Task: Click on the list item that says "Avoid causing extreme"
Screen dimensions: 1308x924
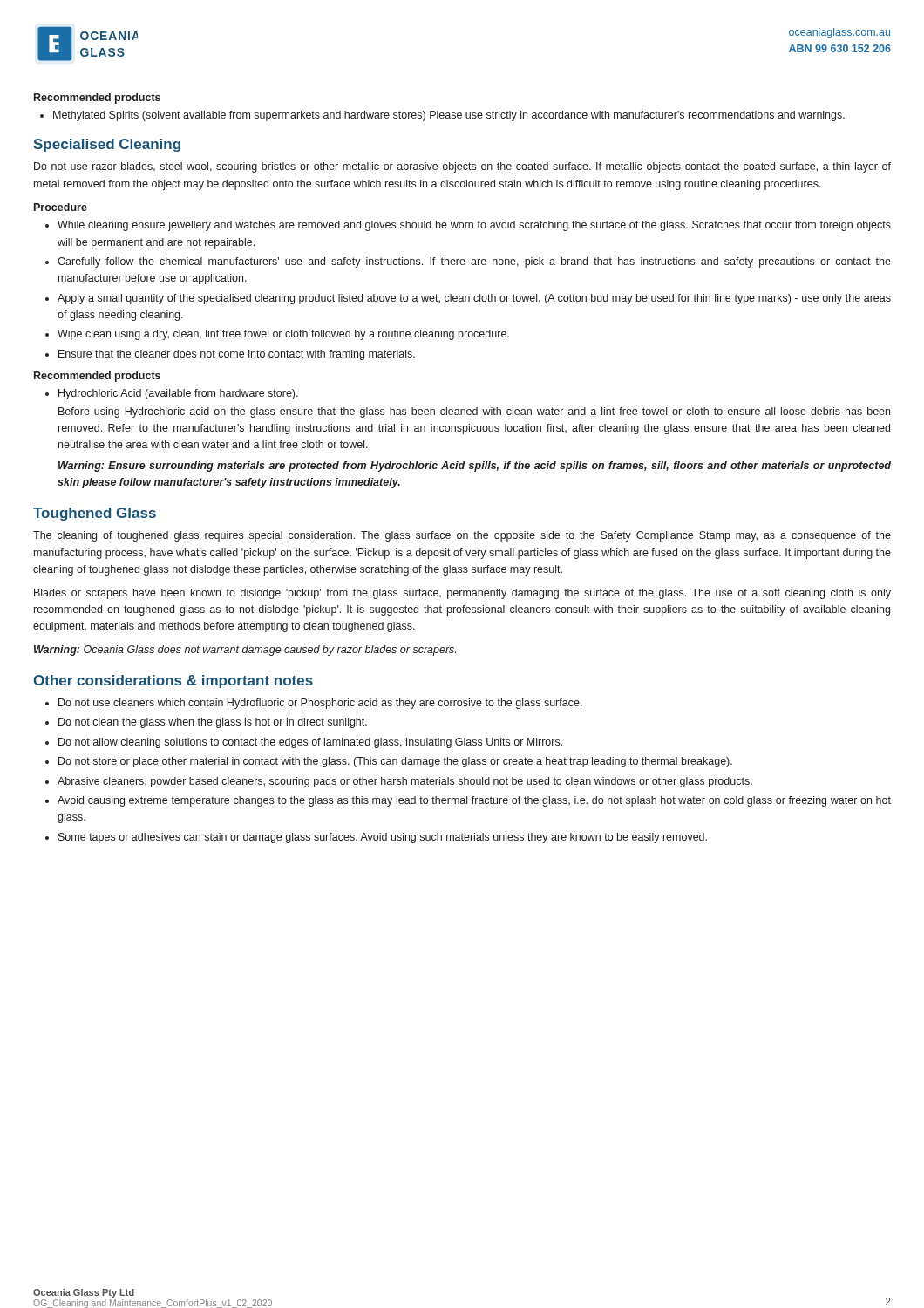Action: (474, 809)
